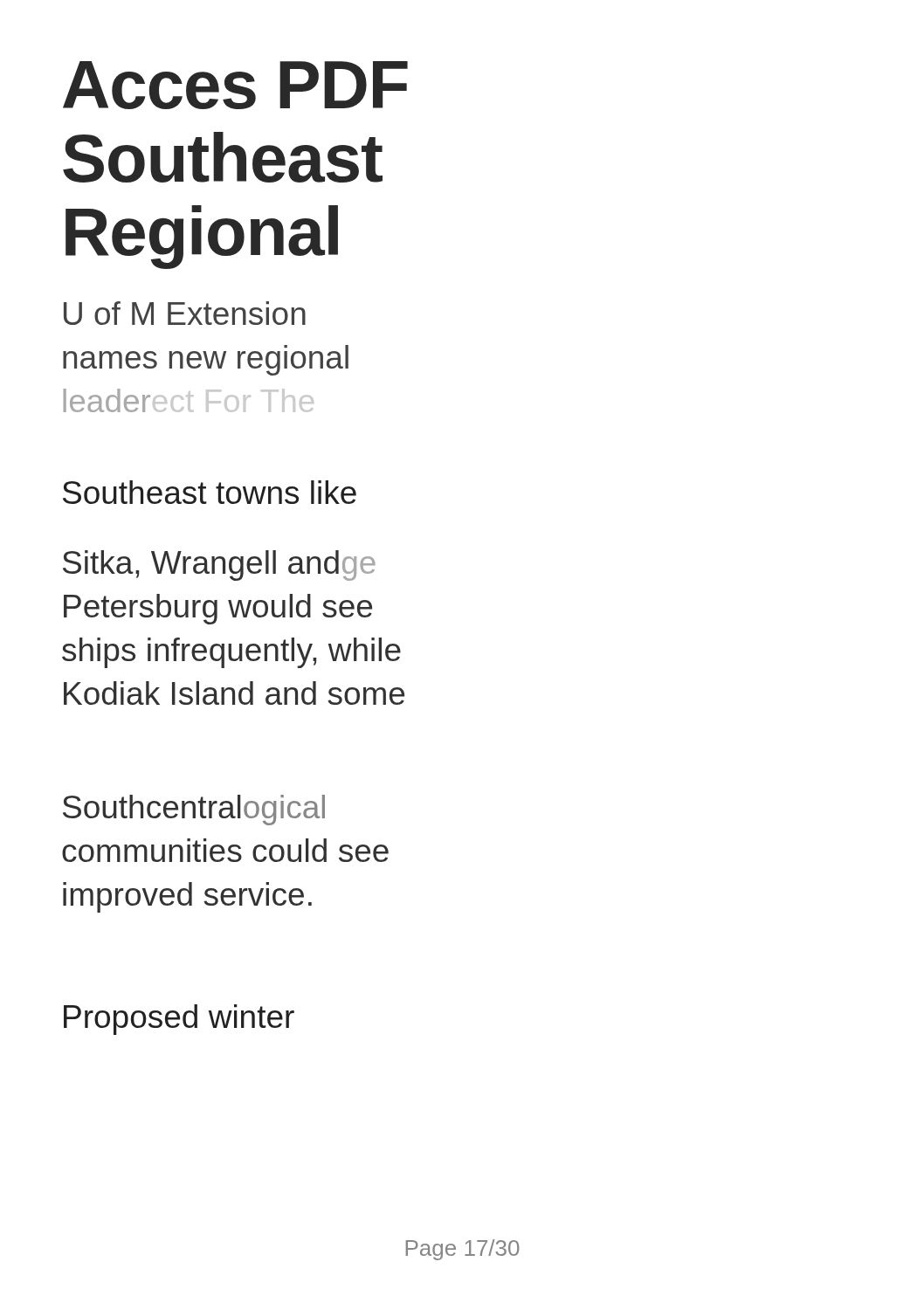Viewport: 924px width, 1310px height.
Task: Select the text block with the text "U of M Extension names new regional"
Action: pos(185,313)
